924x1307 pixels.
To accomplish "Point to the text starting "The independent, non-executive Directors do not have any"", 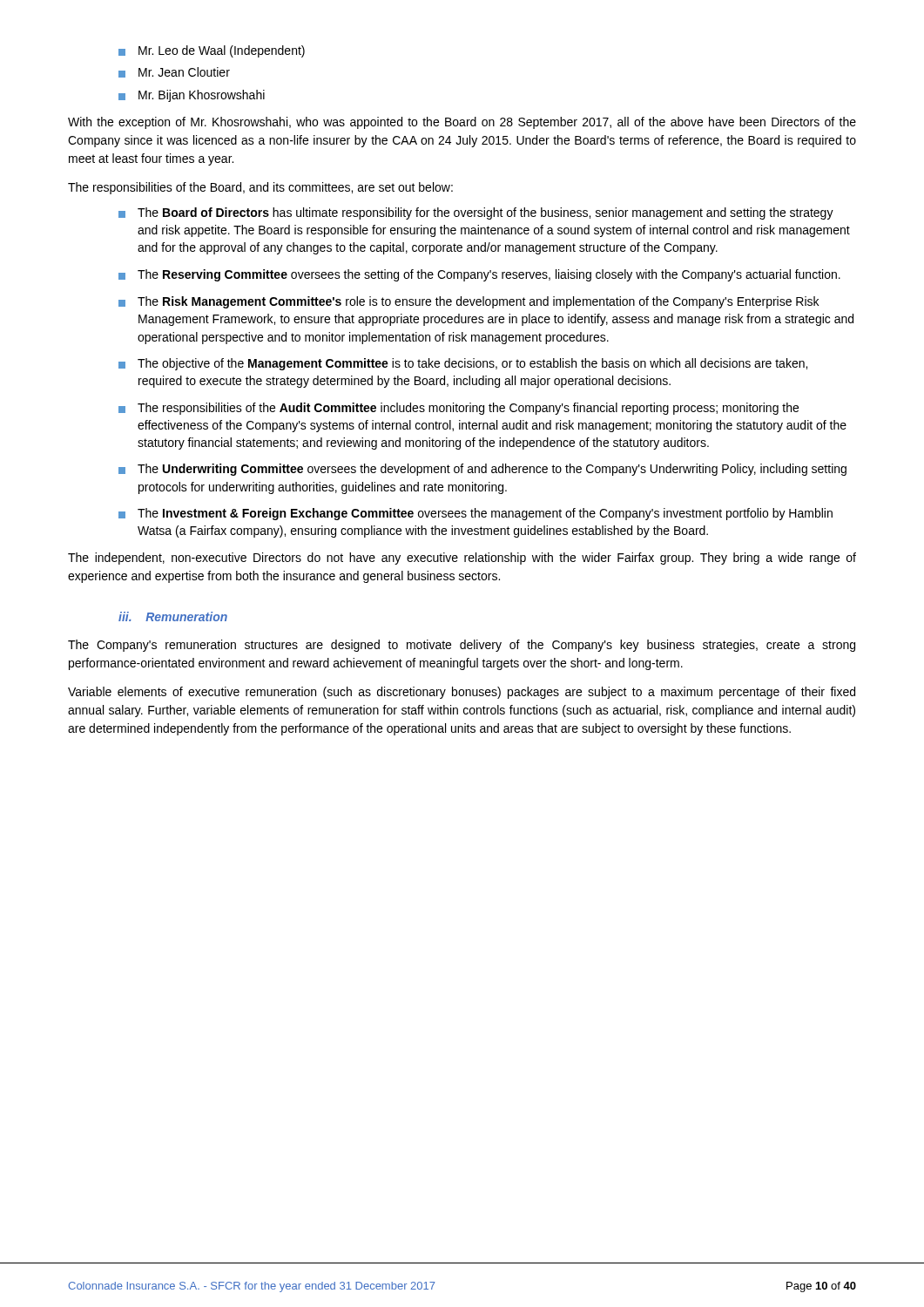I will [462, 567].
